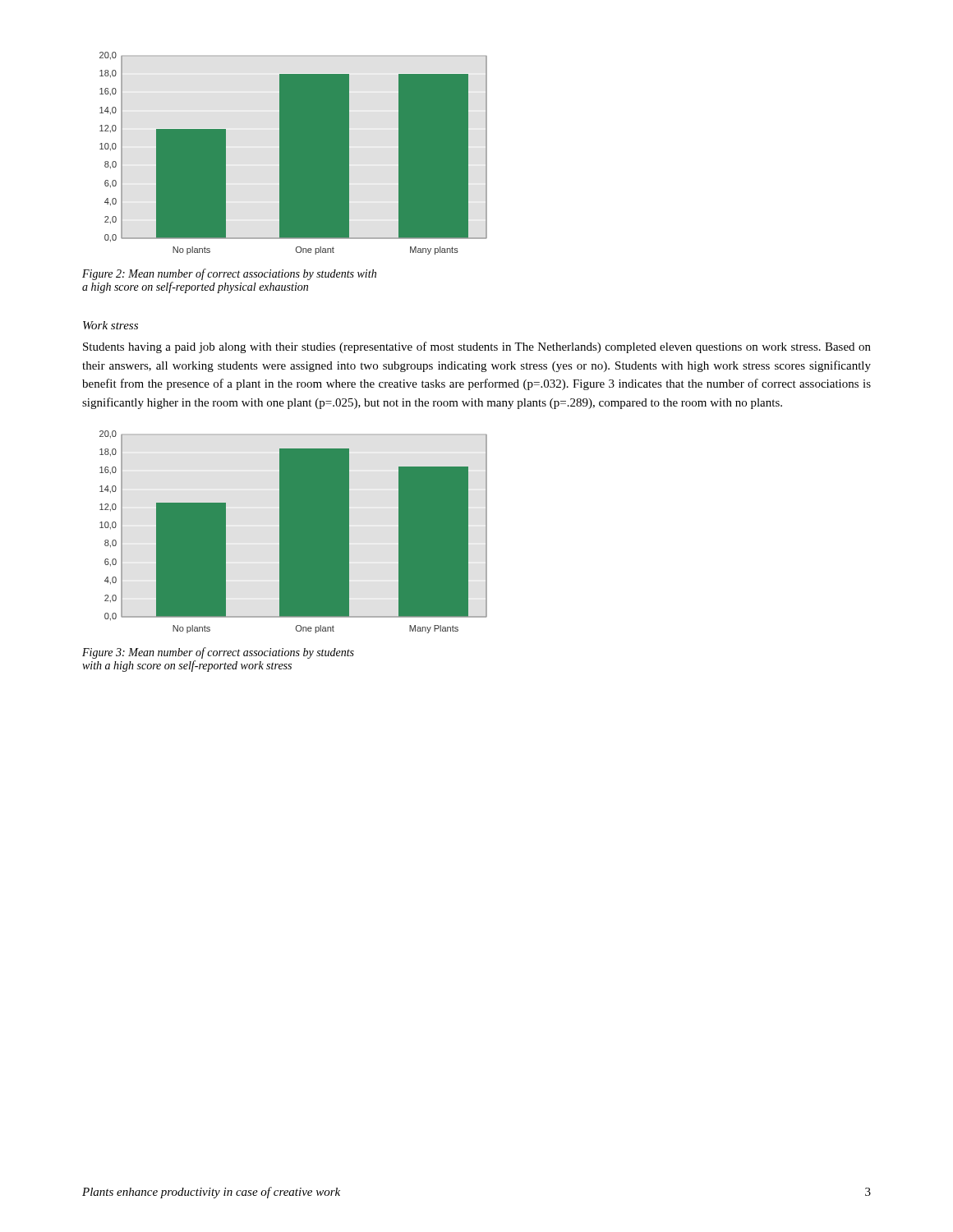Click on the block starting "Figure 2: Mean number of correct"
Screen dimensions: 1232x953
(x=229, y=280)
